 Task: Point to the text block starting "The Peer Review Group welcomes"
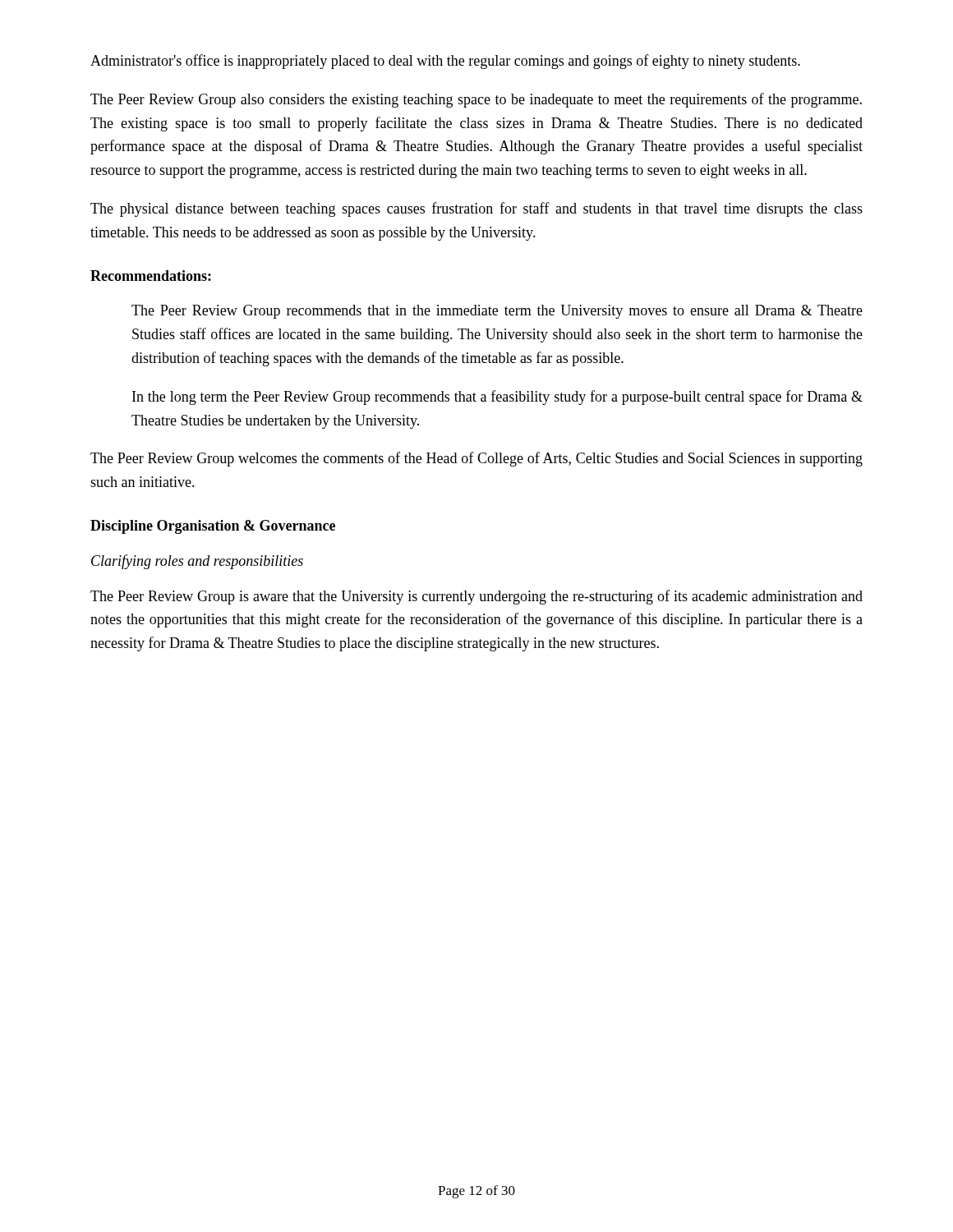point(476,470)
